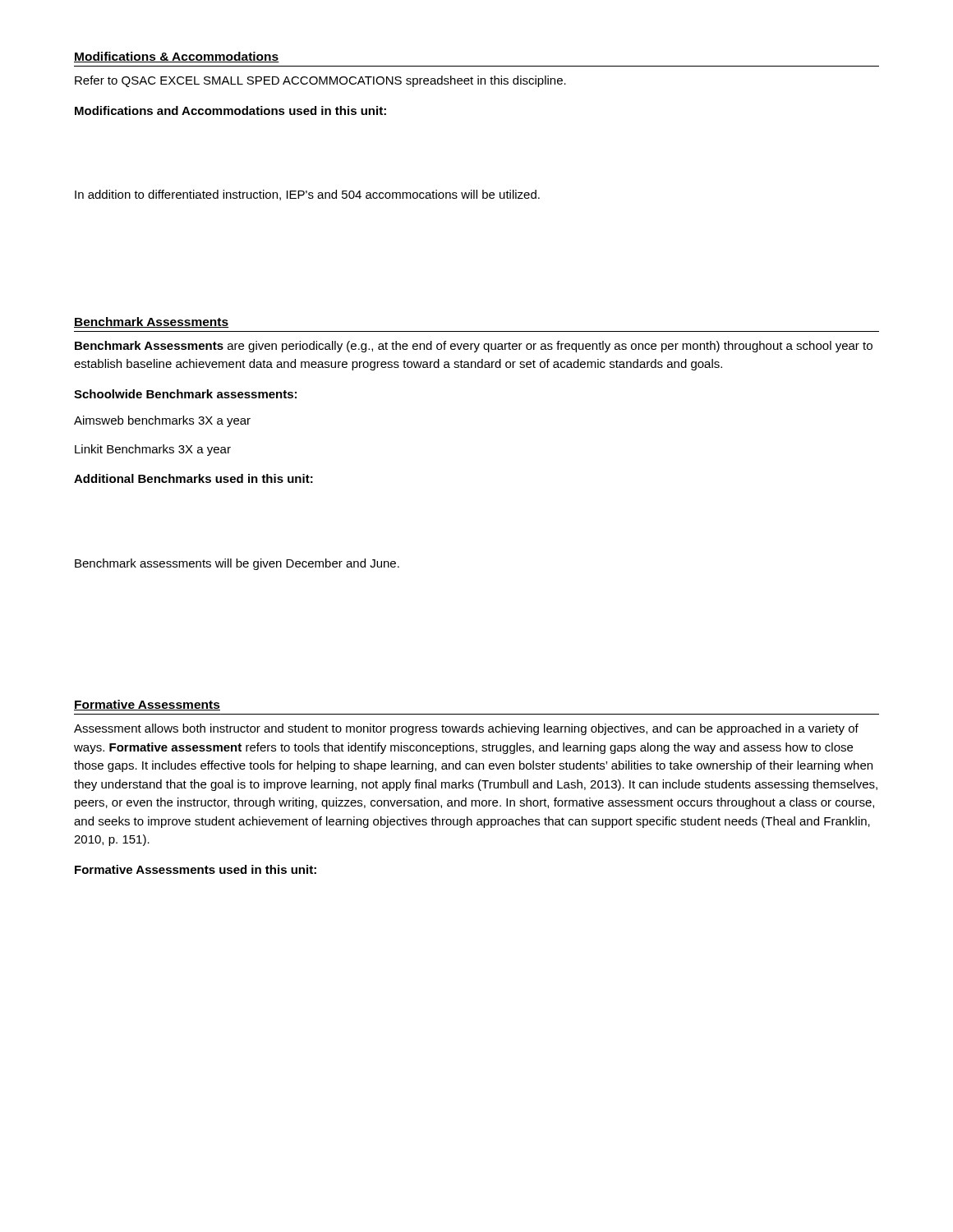The height and width of the screenshot is (1232, 953).
Task: Find the text block with the text "Additional Benchmarks used"
Action: pos(194,478)
